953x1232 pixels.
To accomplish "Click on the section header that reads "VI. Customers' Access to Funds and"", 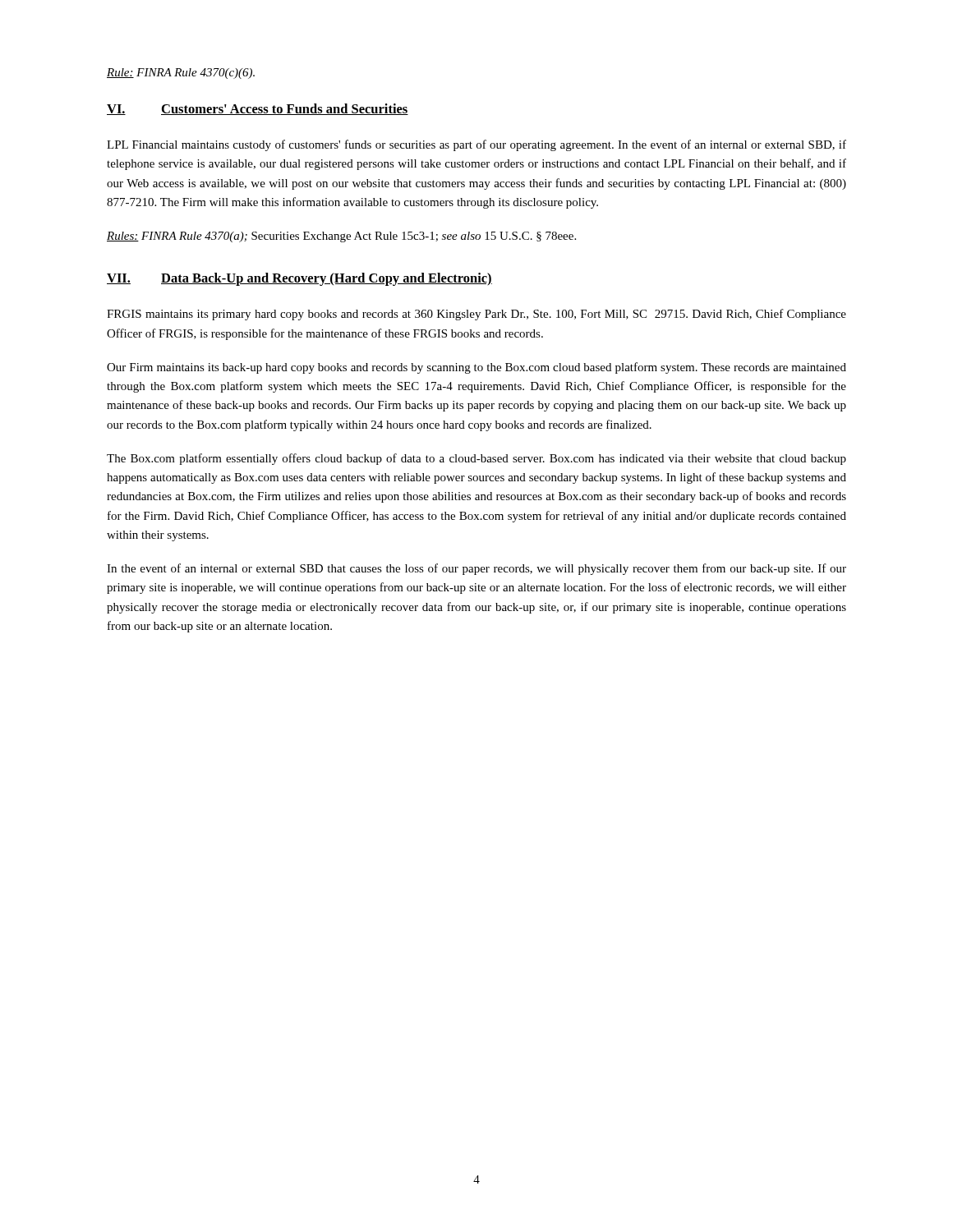I will 257,109.
